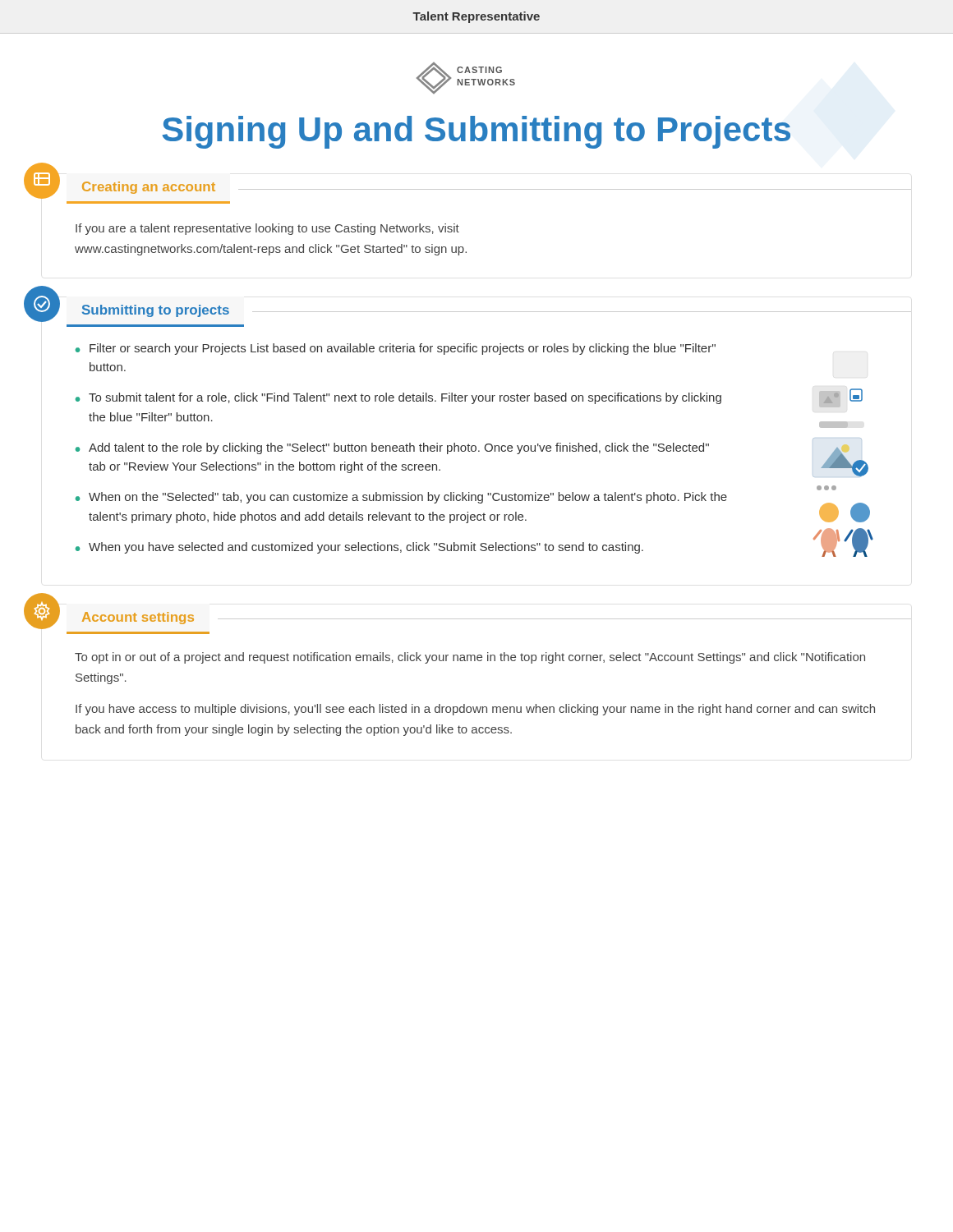This screenshot has height=1232, width=953.
Task: Select the text block starting "Account settings"
Action: coord(138,617)
